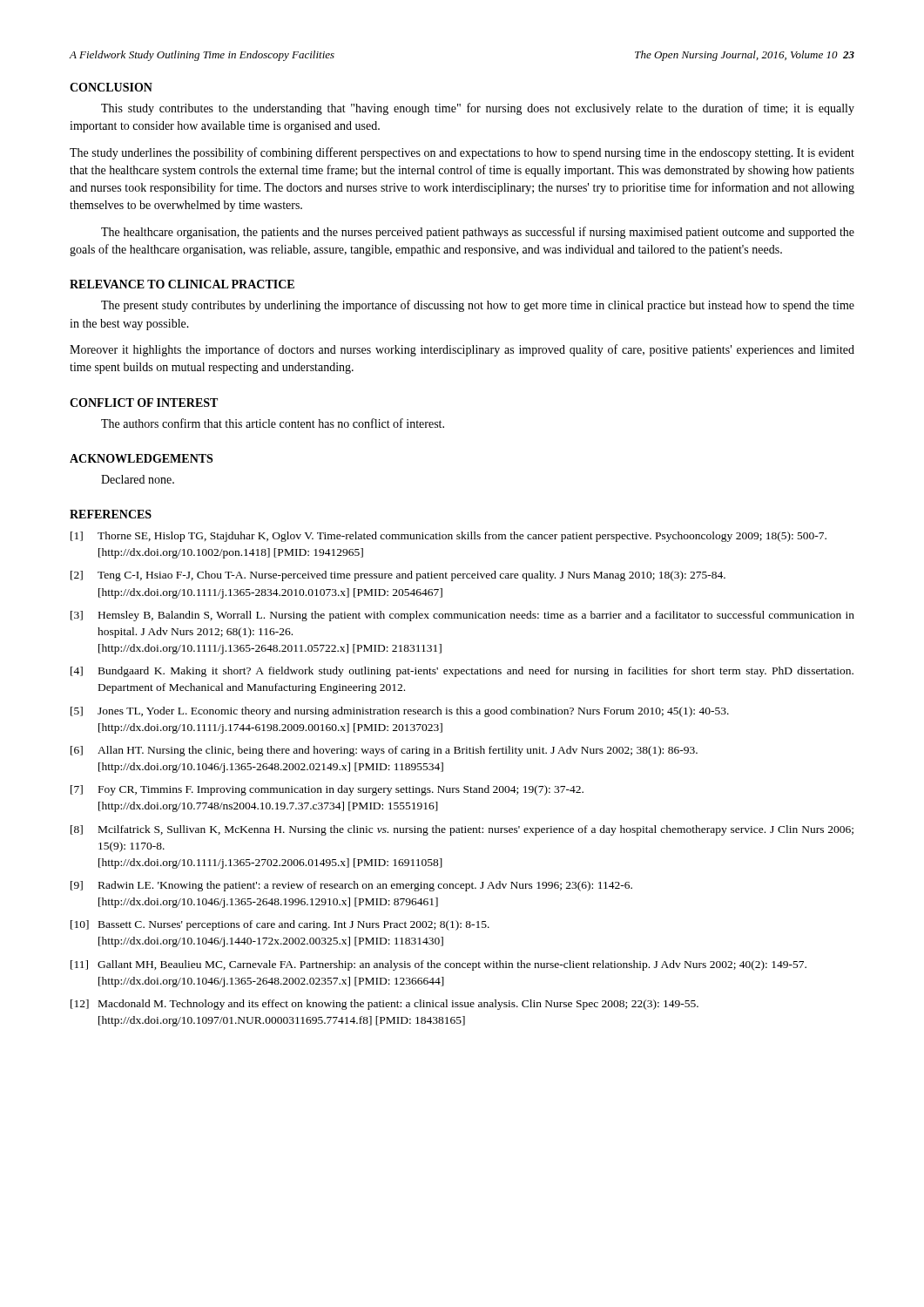Navigate to the text starting "[4] Bundgaard K. Making it short? A"
The image size is (924, 1307).
462,679
